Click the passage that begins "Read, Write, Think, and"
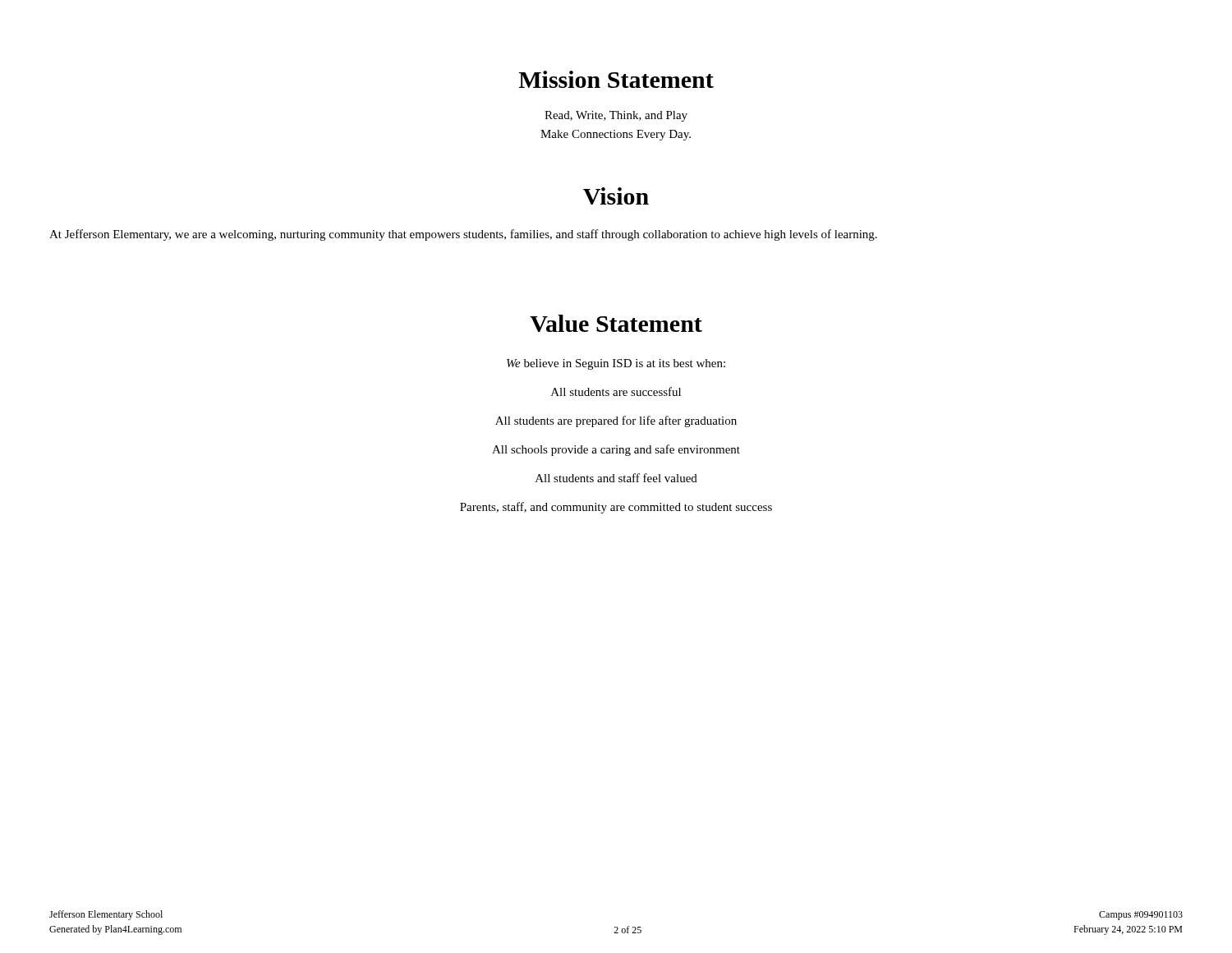The height and width of the screenshot is (953, 1232). click(x=616, y=115)
